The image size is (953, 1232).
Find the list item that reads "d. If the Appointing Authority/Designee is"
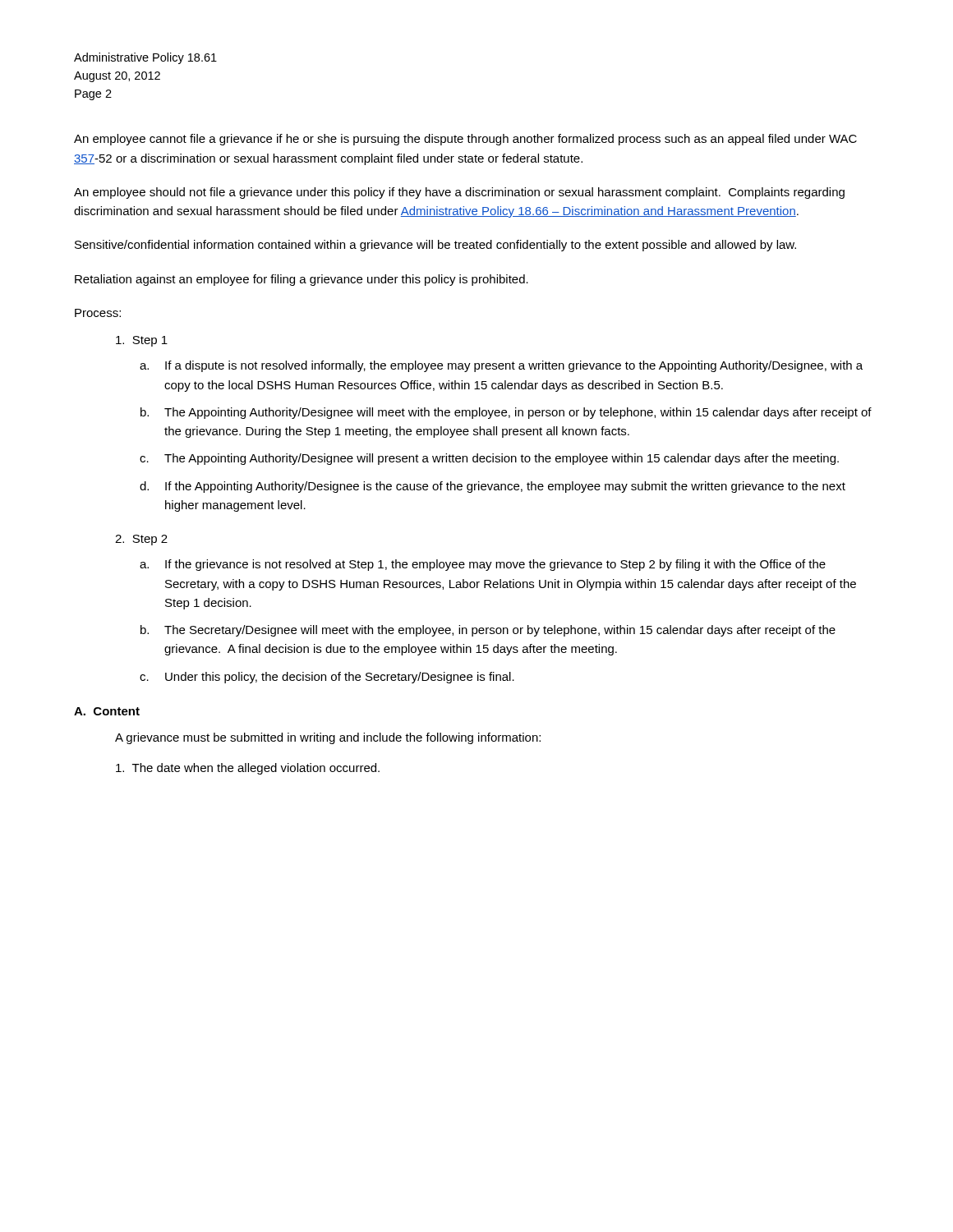pyautogui.click(x=505, y=494)
